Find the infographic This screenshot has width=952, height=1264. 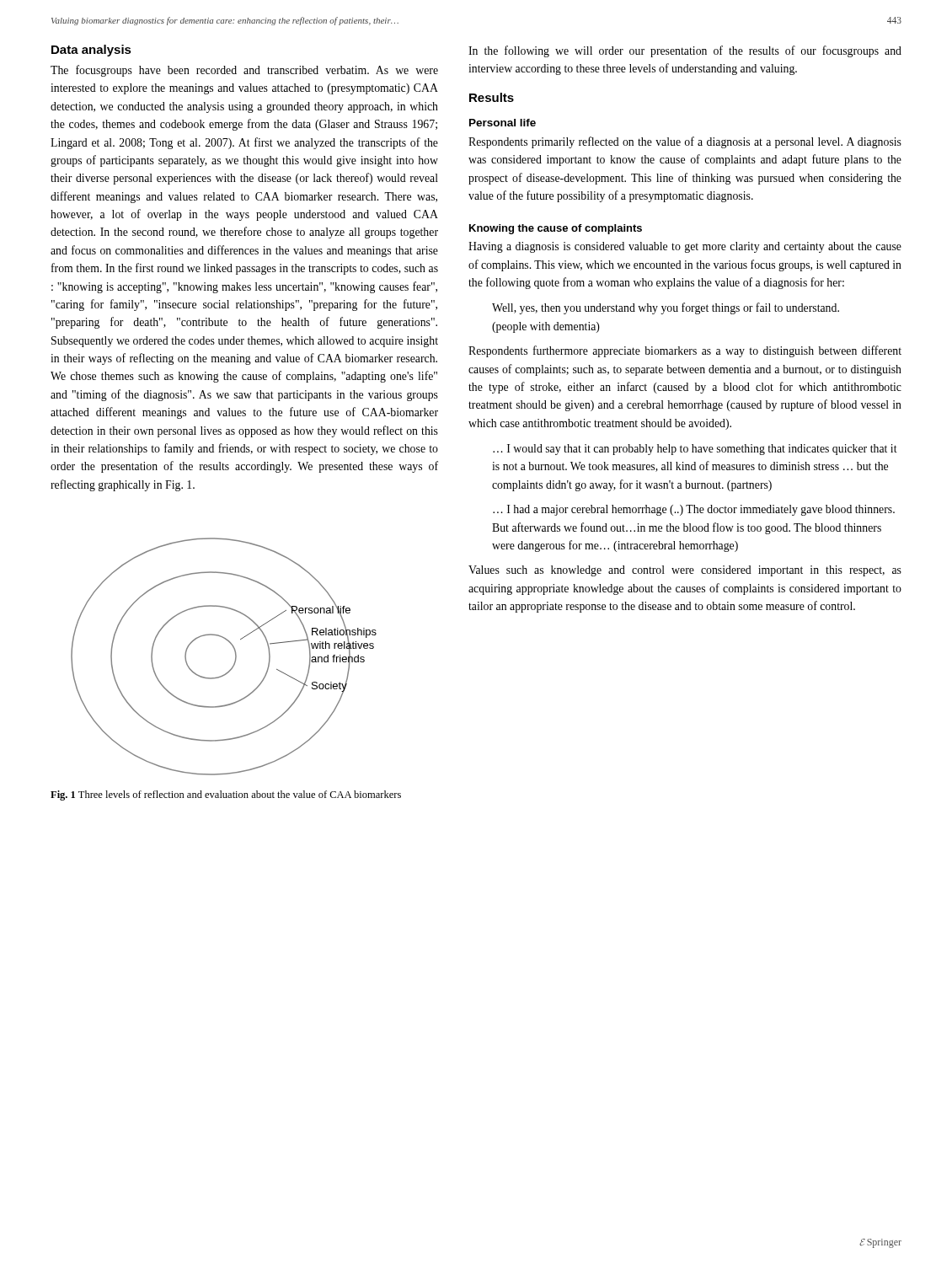point(244,646)
